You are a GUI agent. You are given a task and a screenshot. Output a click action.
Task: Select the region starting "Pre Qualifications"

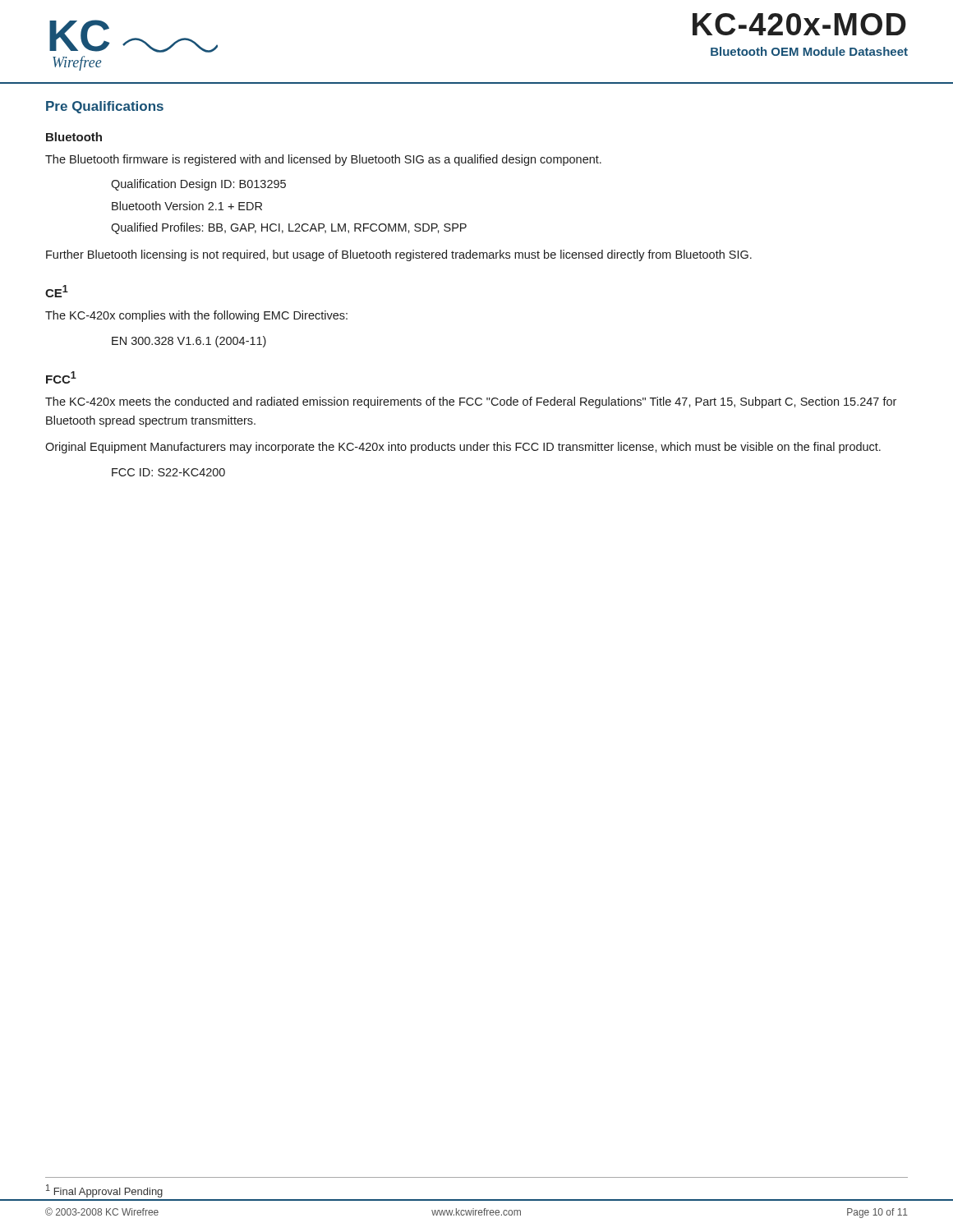click(105, 106)
